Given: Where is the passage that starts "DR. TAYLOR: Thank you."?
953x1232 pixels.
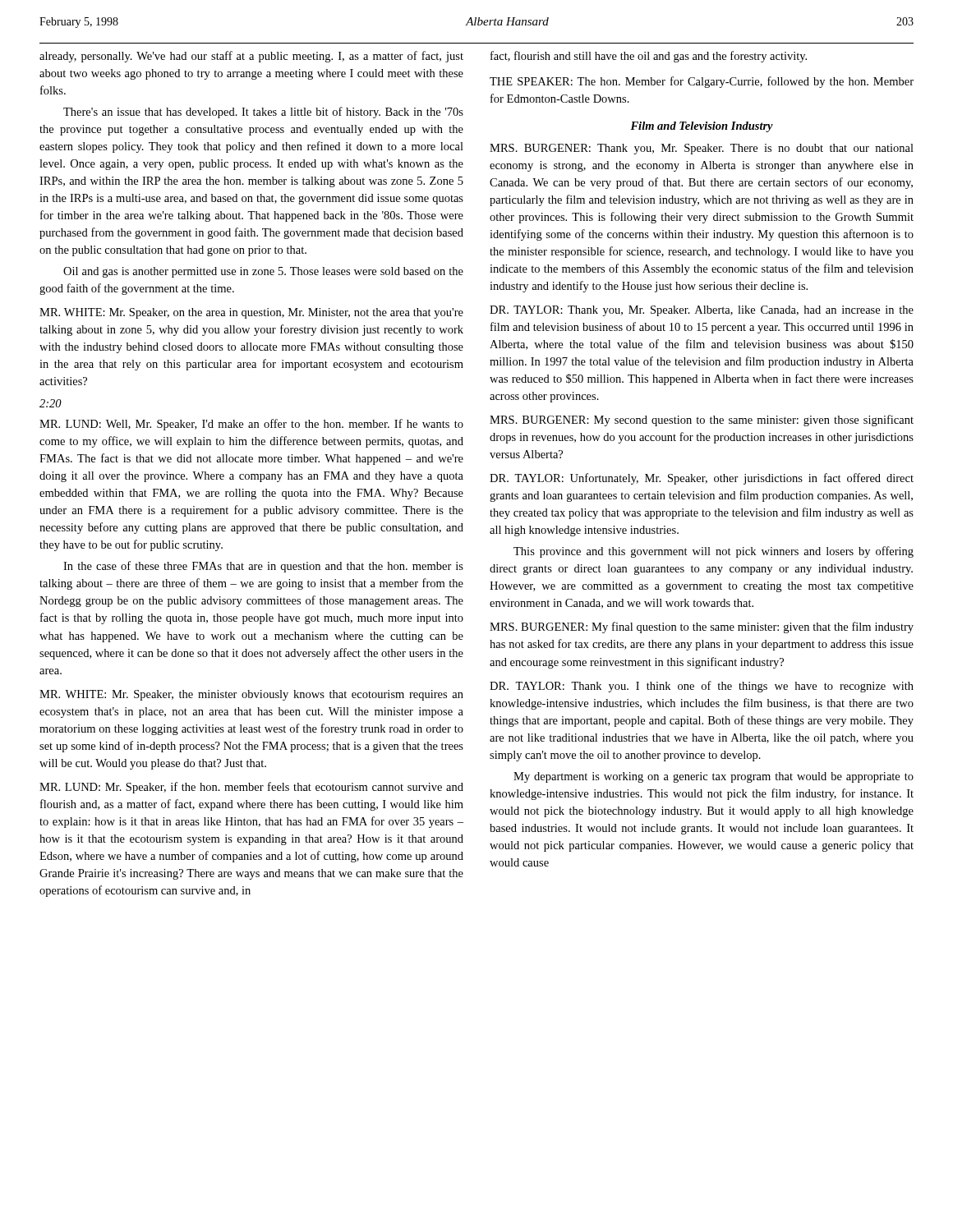Looking at the screenshot, I should coord(702,774).
